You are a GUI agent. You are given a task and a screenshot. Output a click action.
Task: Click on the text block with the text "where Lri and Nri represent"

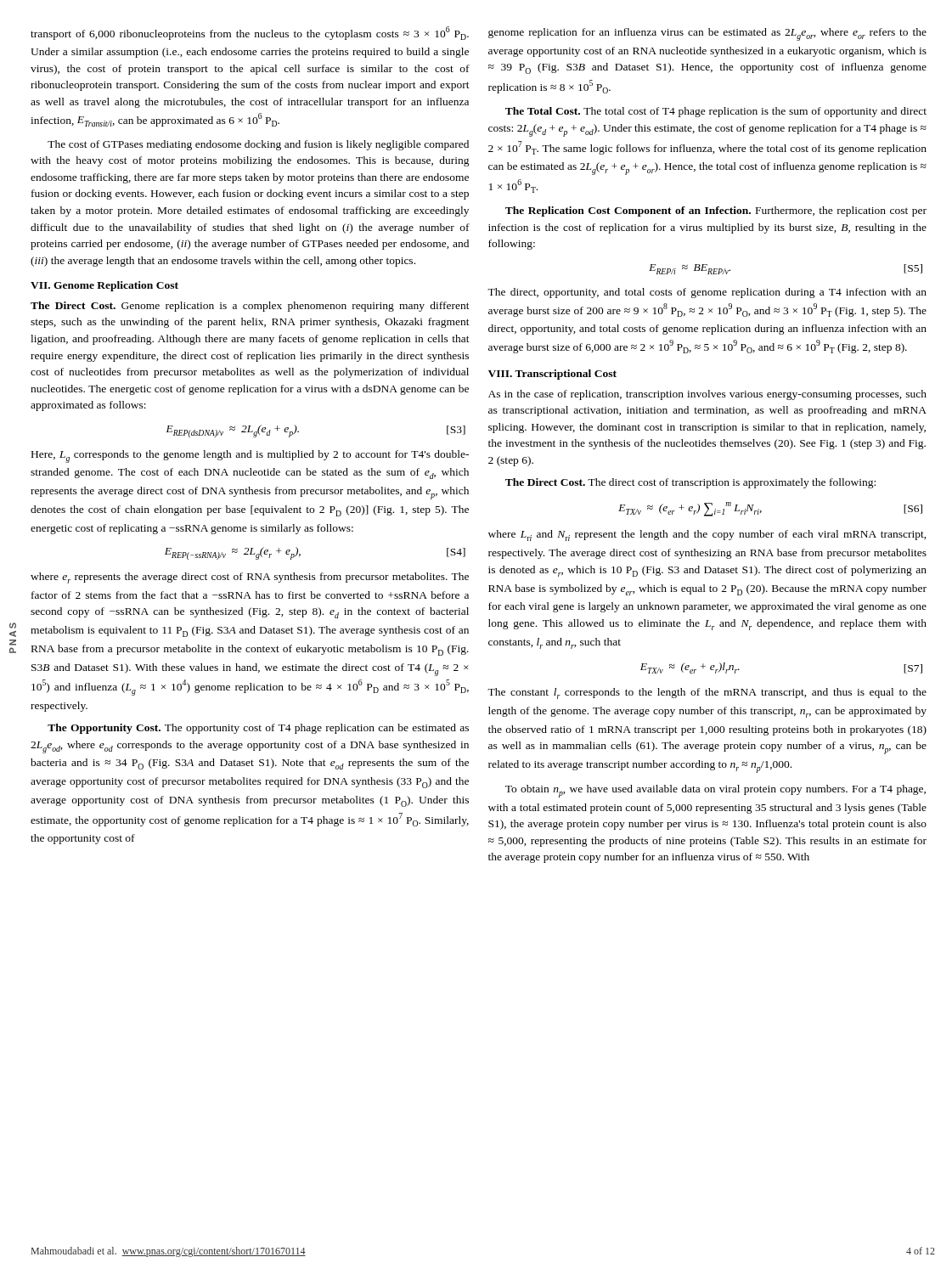point(707,589)
